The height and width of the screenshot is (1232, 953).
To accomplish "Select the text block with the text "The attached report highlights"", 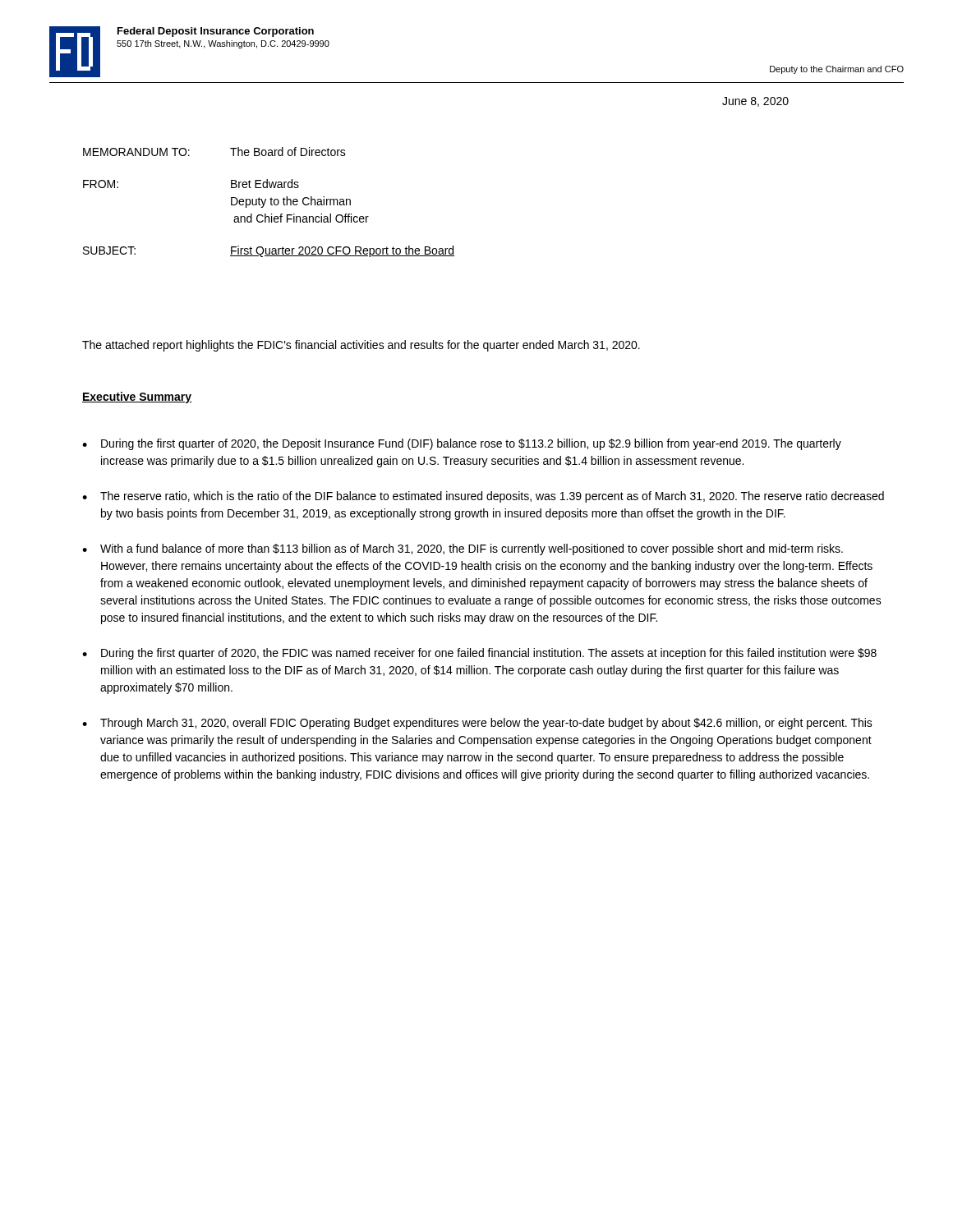I will pos(361,345).
